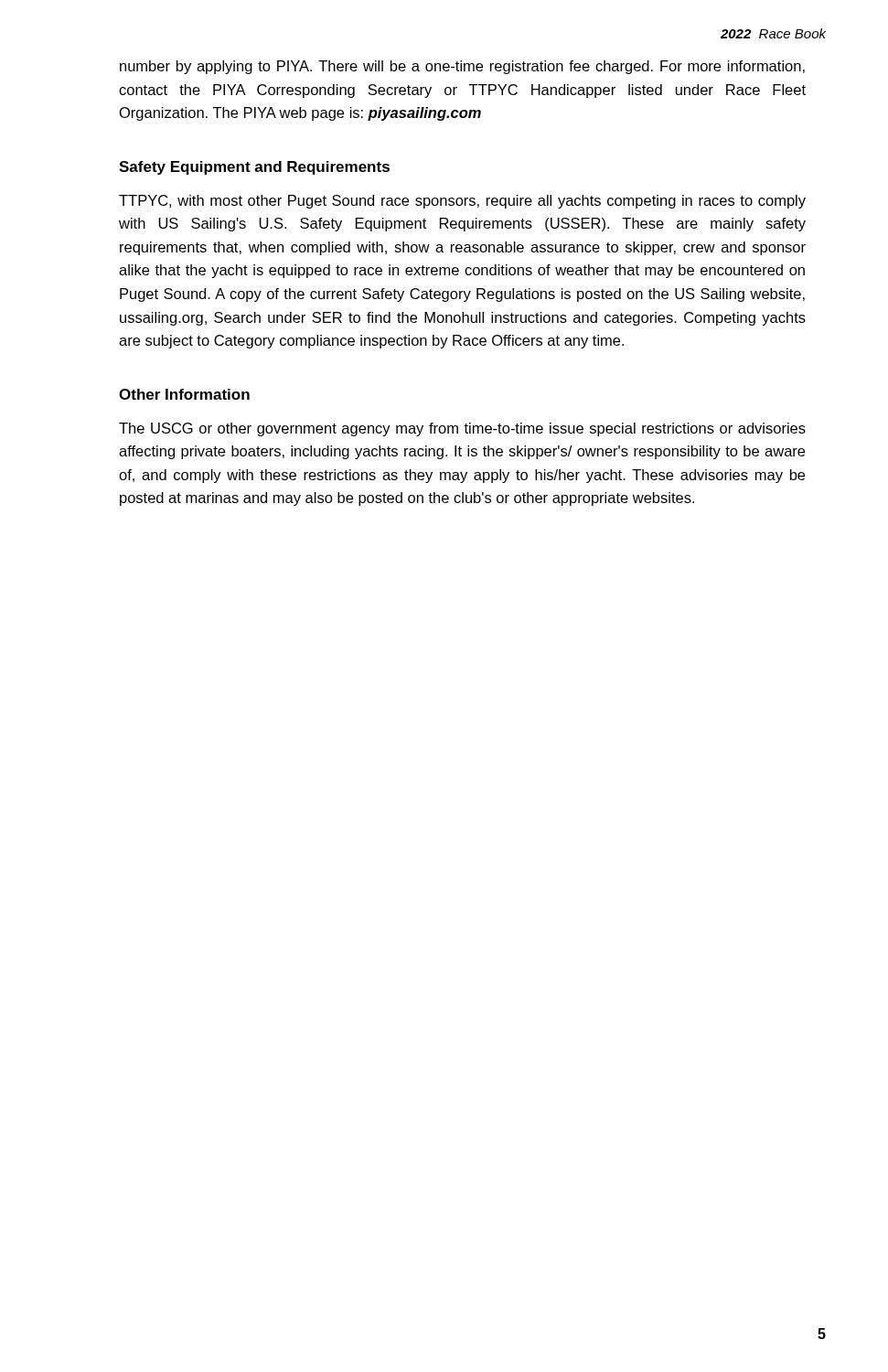Locate the text block starting "Other Information"
Image resolution: width=888 pixels, height=1372 pixels.
pos(185,394)
